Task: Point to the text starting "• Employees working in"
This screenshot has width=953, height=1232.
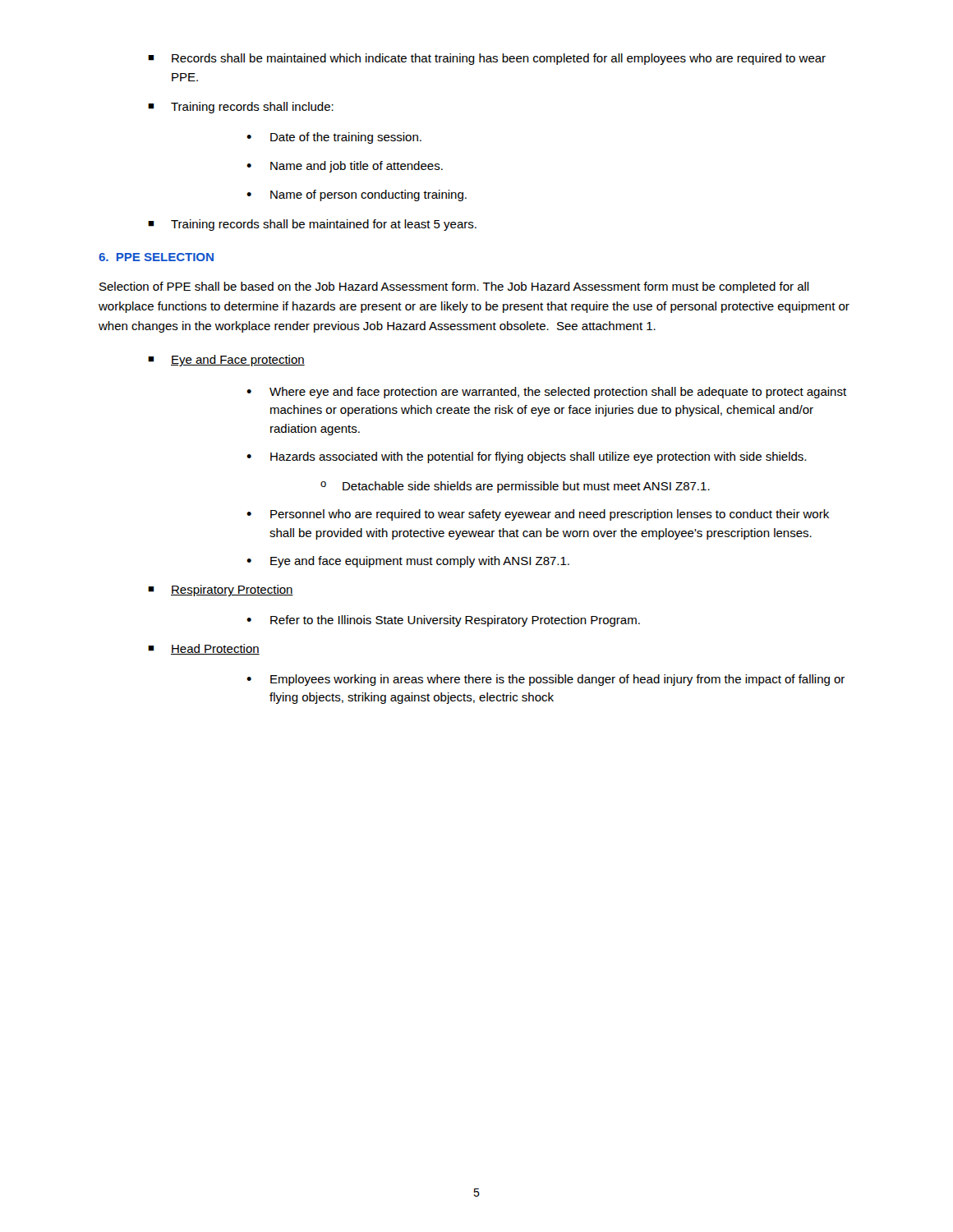Action: [550, 689]
